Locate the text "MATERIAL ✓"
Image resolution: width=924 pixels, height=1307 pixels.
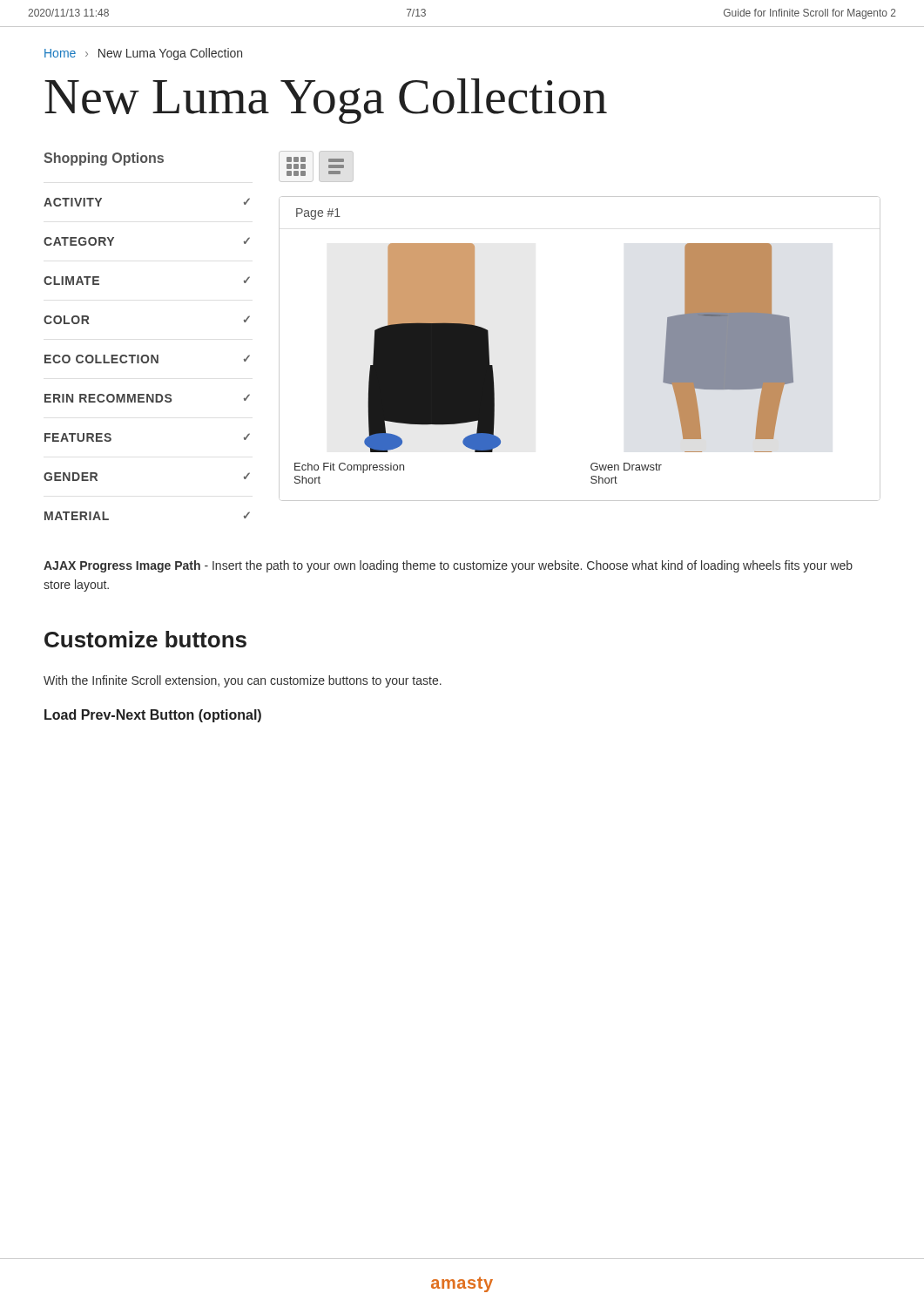click(74, 515)
